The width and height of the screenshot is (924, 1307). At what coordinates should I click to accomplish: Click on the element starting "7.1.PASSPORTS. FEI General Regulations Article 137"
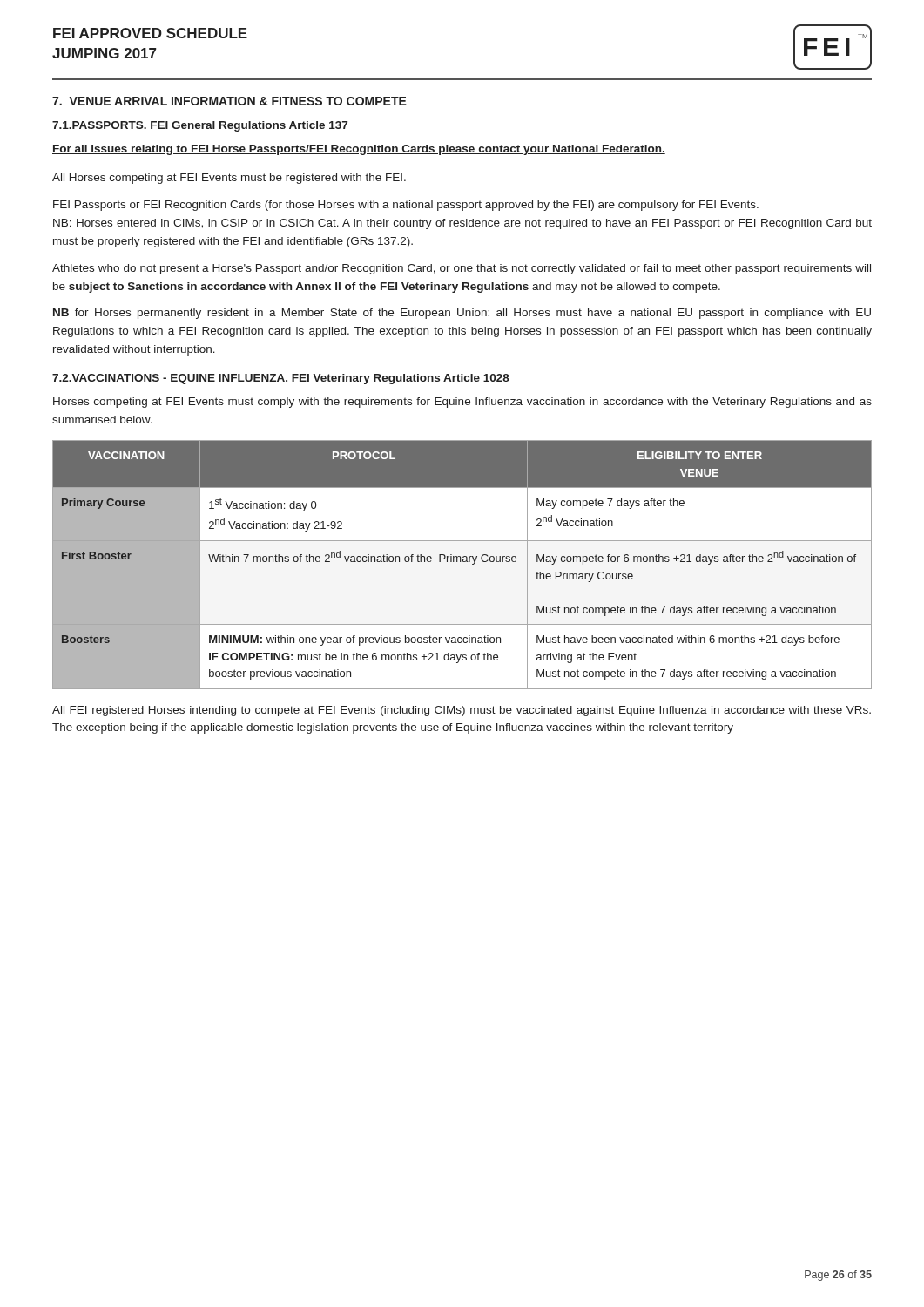coord(200,125)
